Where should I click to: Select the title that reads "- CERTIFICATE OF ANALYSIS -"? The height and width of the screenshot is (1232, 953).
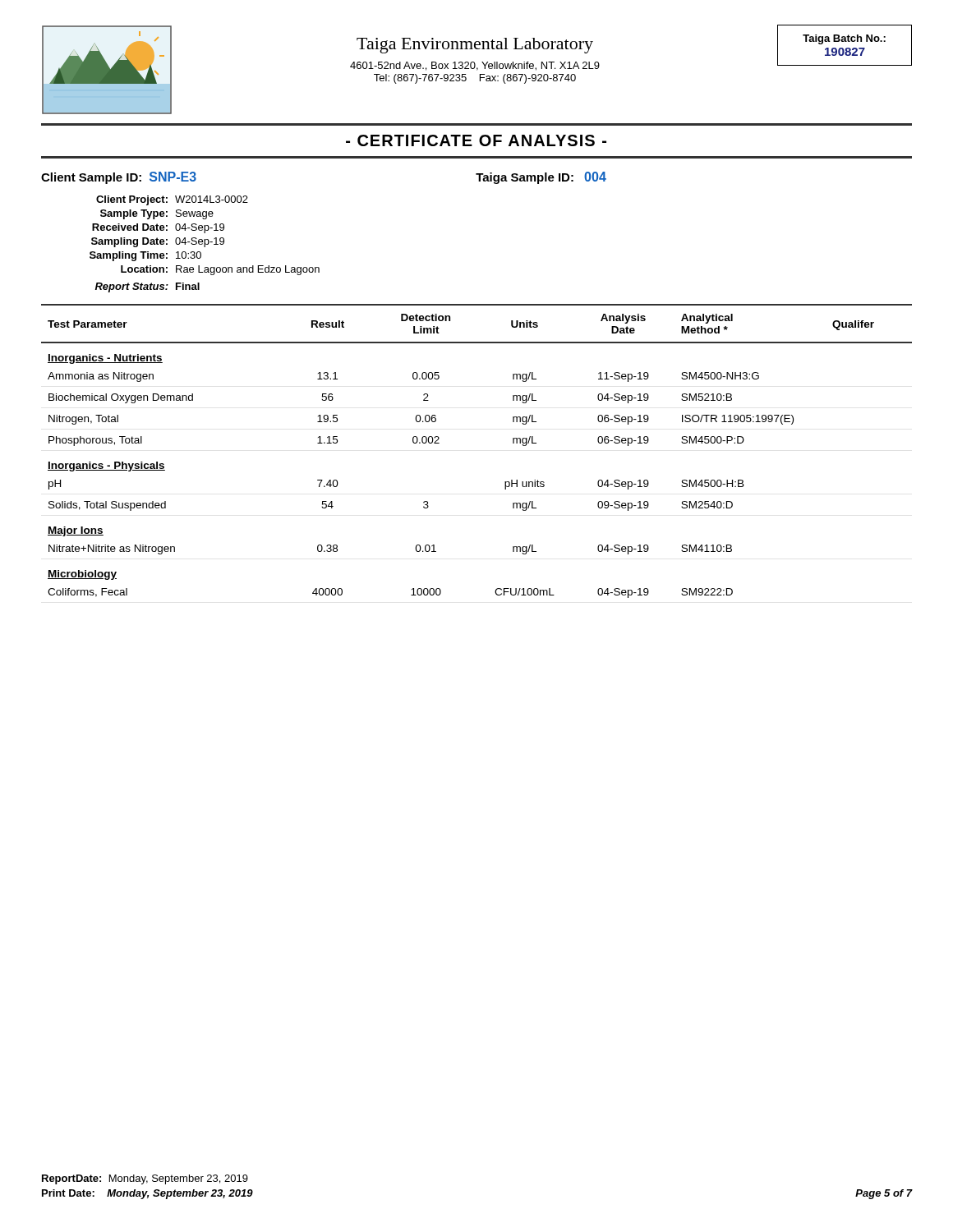476,141
